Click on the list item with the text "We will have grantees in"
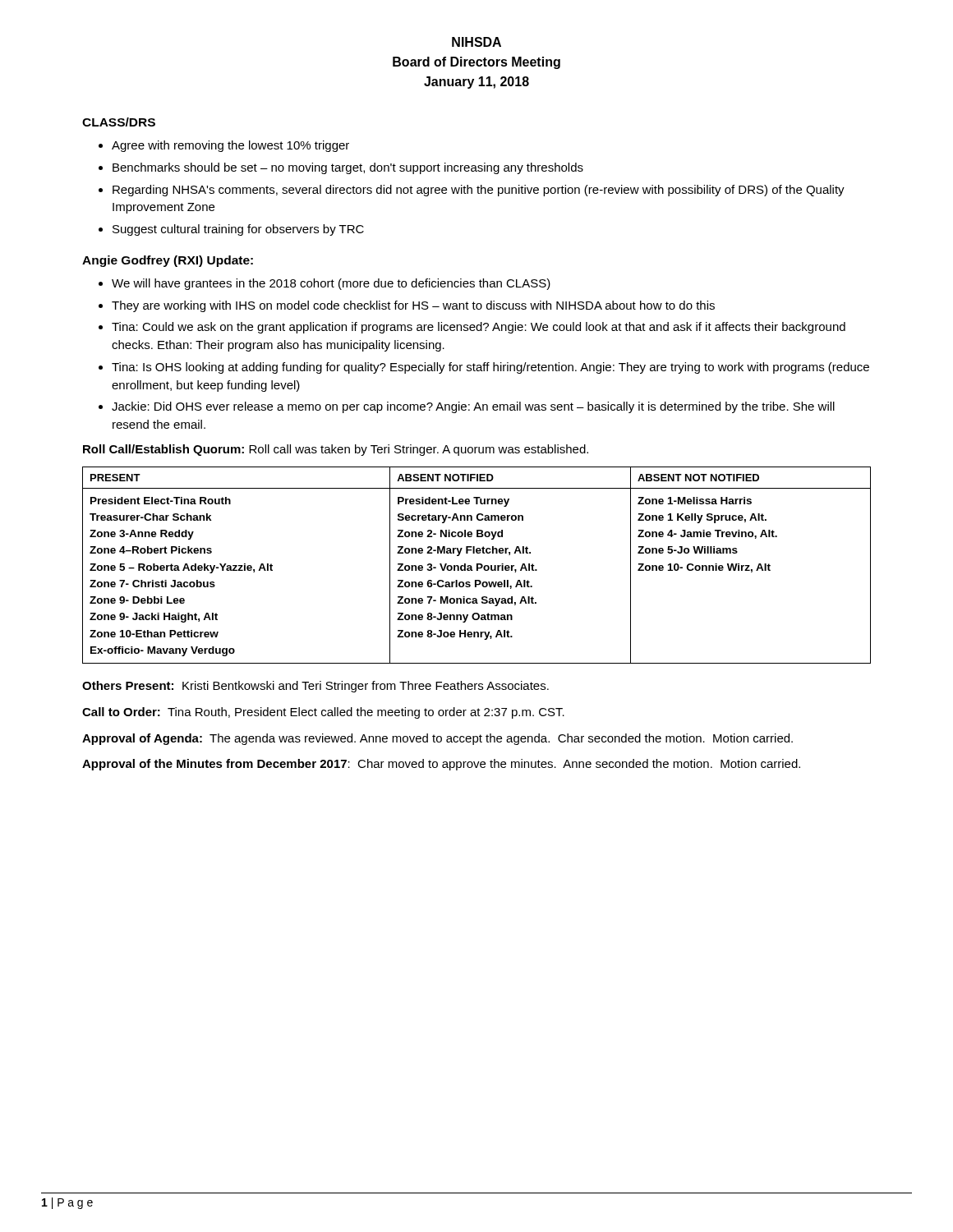 click(x=331, y=283)
